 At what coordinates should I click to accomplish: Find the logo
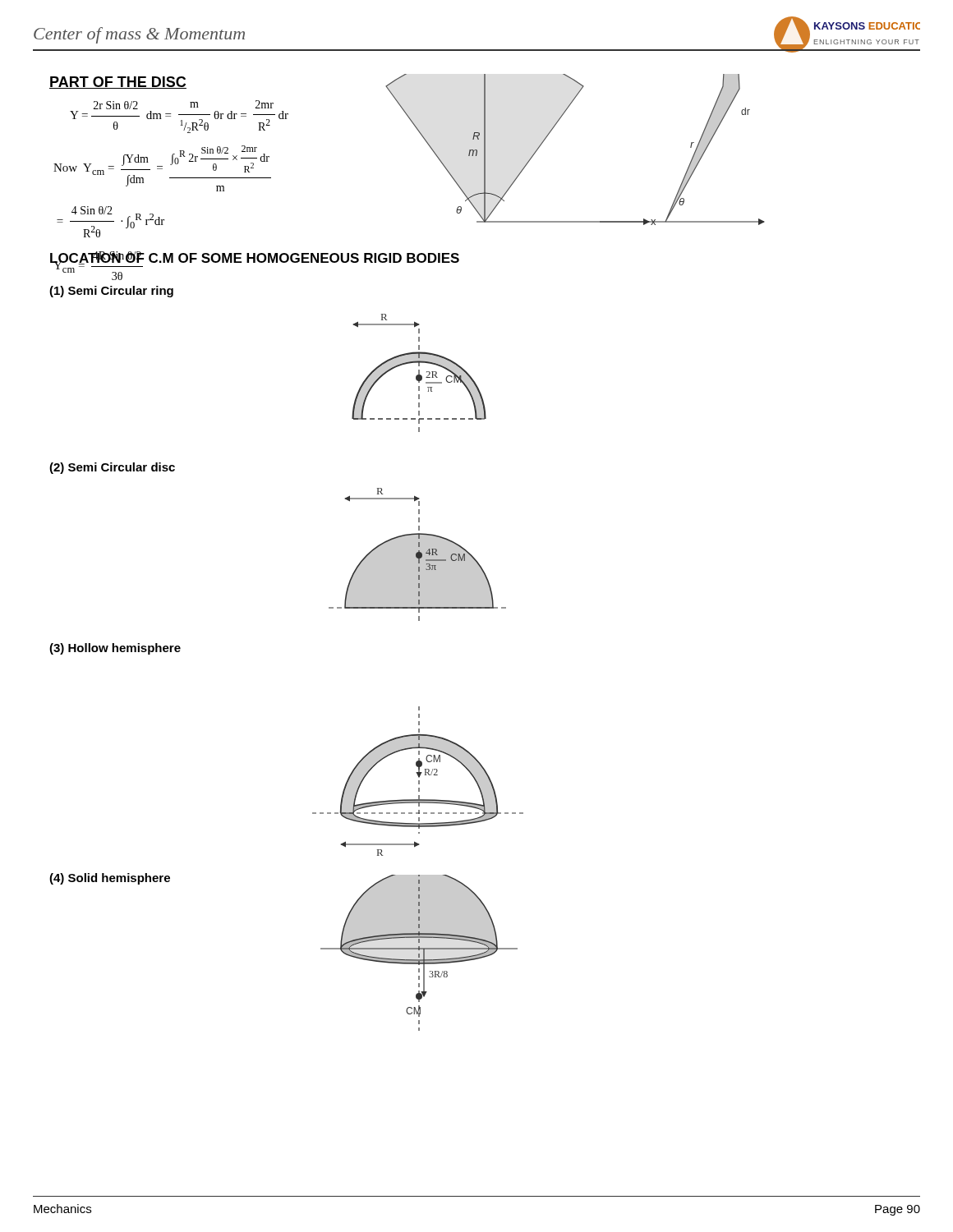pyautogui.click(x=846, y=36)
